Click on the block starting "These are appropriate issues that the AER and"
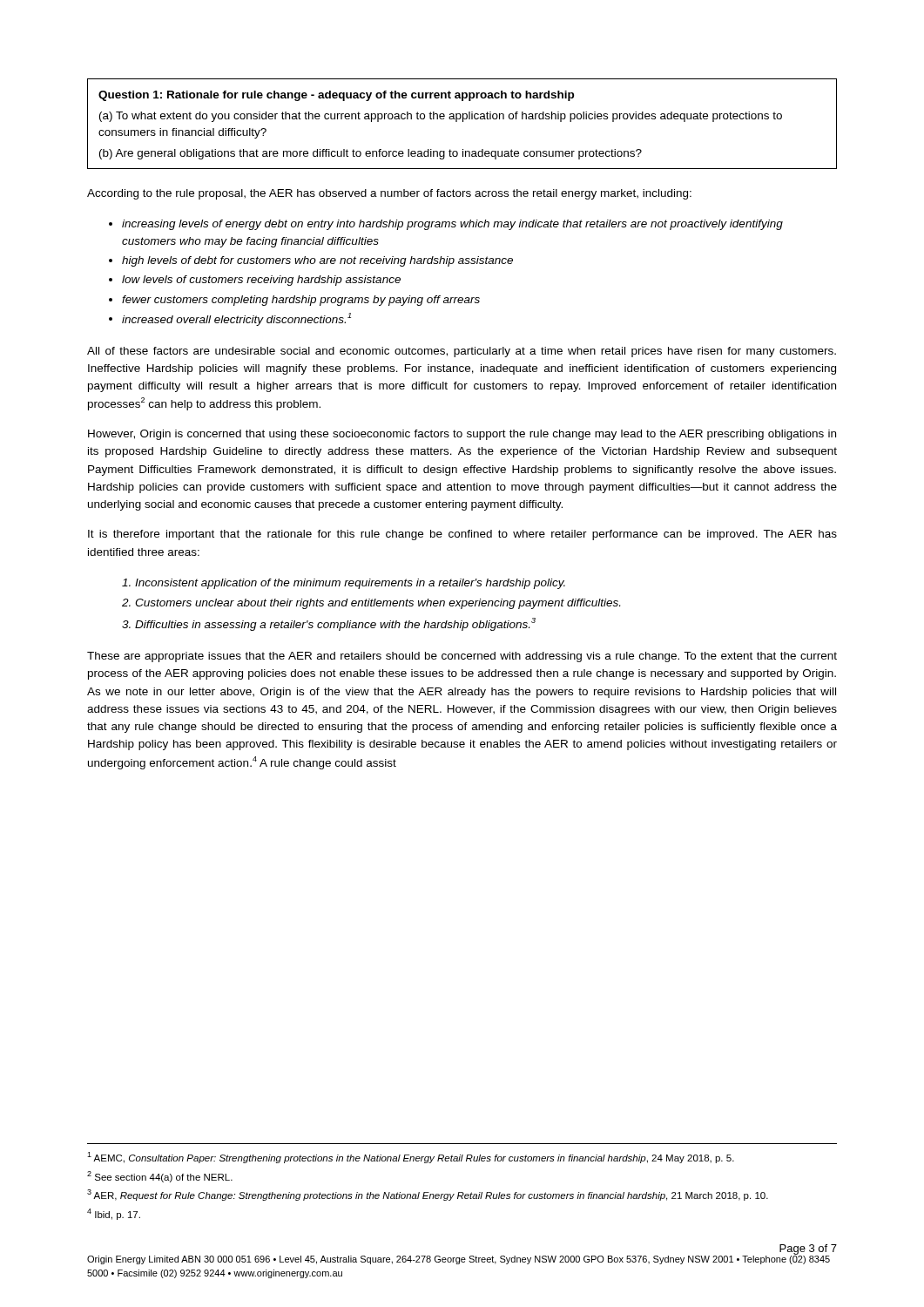Viewport: 924px width, 1307px height. (462, 709)
